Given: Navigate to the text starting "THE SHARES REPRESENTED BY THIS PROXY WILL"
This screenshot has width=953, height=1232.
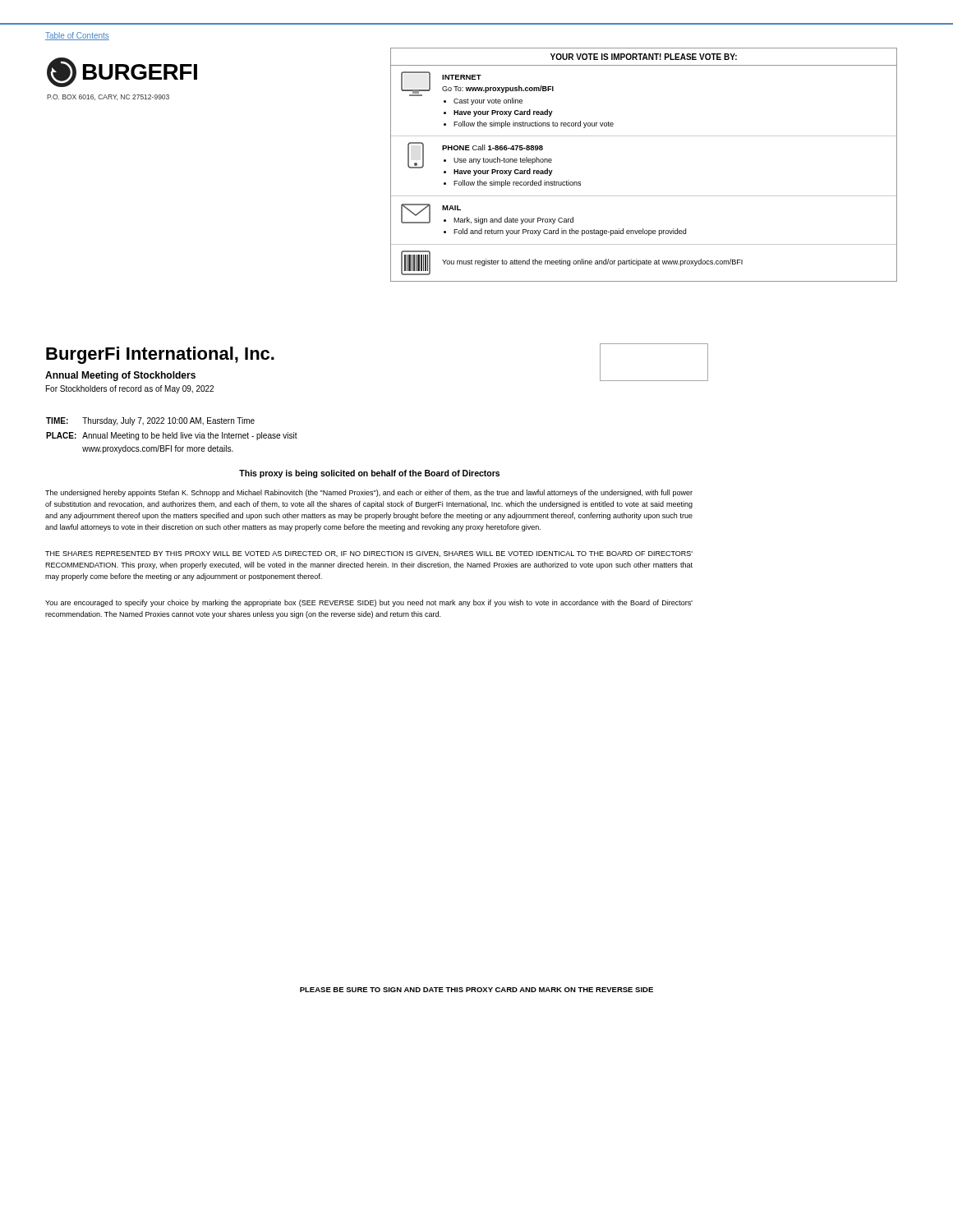Looking at the screenshot, I should tap(369, 565).
